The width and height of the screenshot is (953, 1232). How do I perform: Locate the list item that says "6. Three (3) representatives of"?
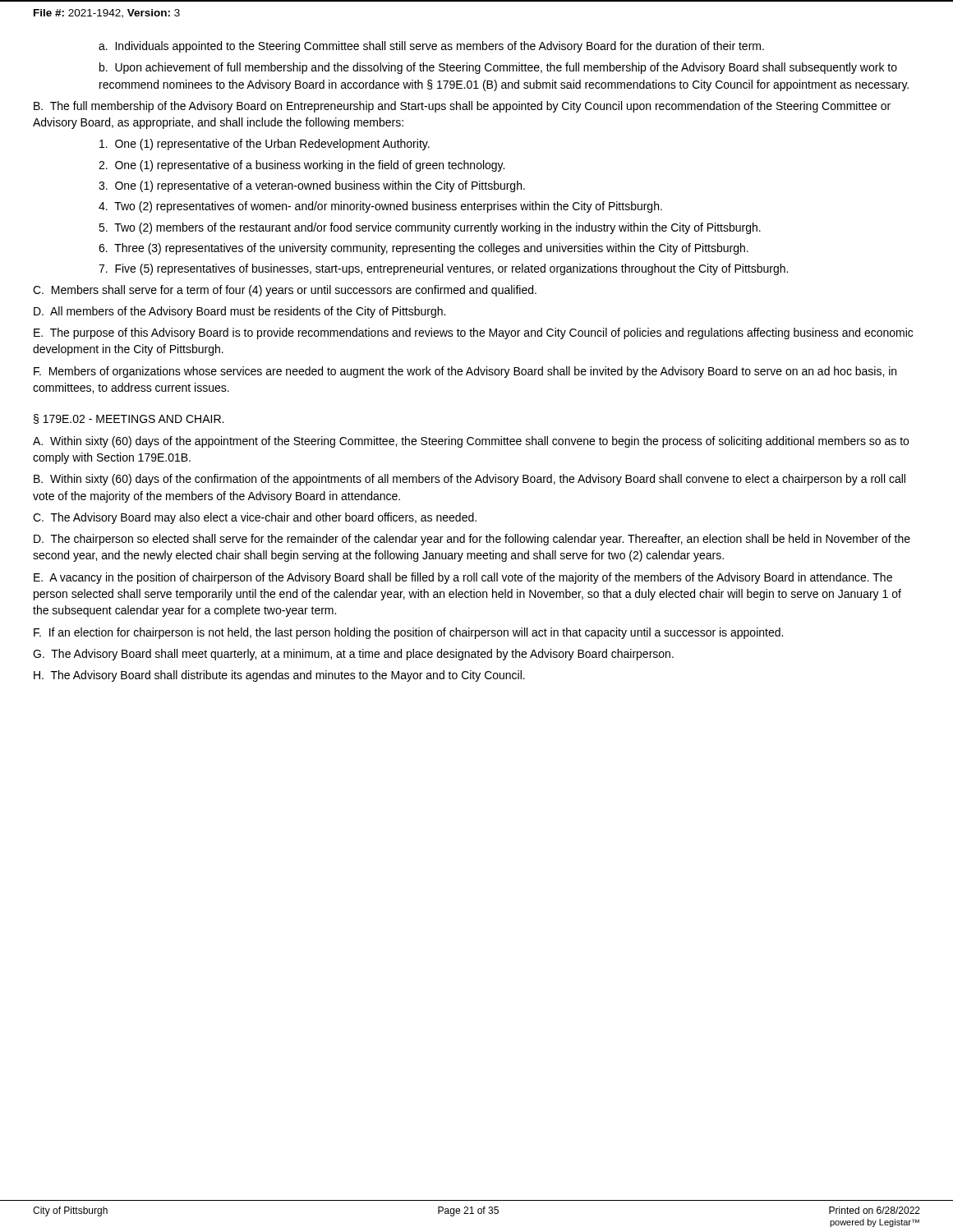pos(424,248)
